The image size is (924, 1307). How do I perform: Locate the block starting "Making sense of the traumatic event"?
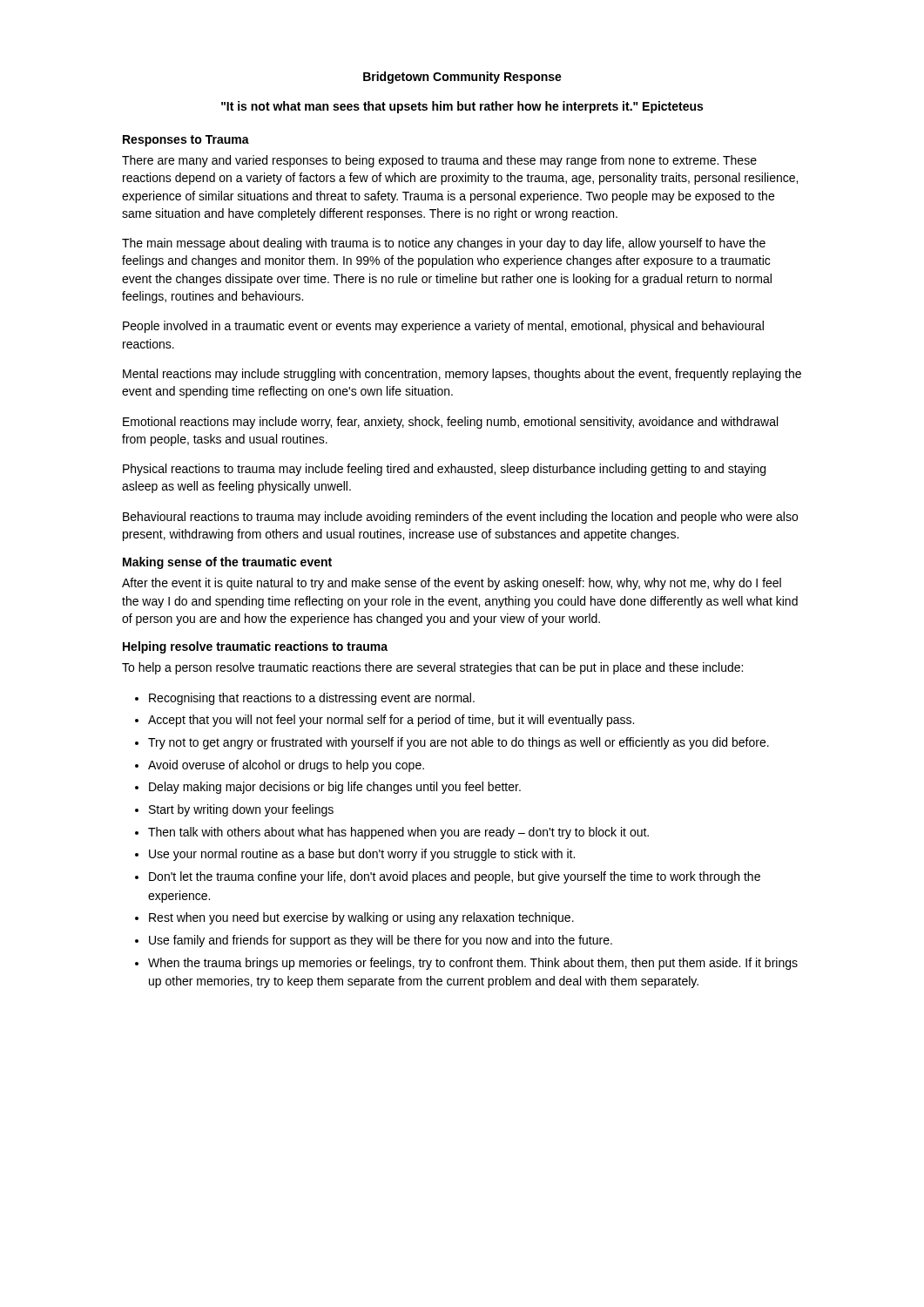coord(227,562)
